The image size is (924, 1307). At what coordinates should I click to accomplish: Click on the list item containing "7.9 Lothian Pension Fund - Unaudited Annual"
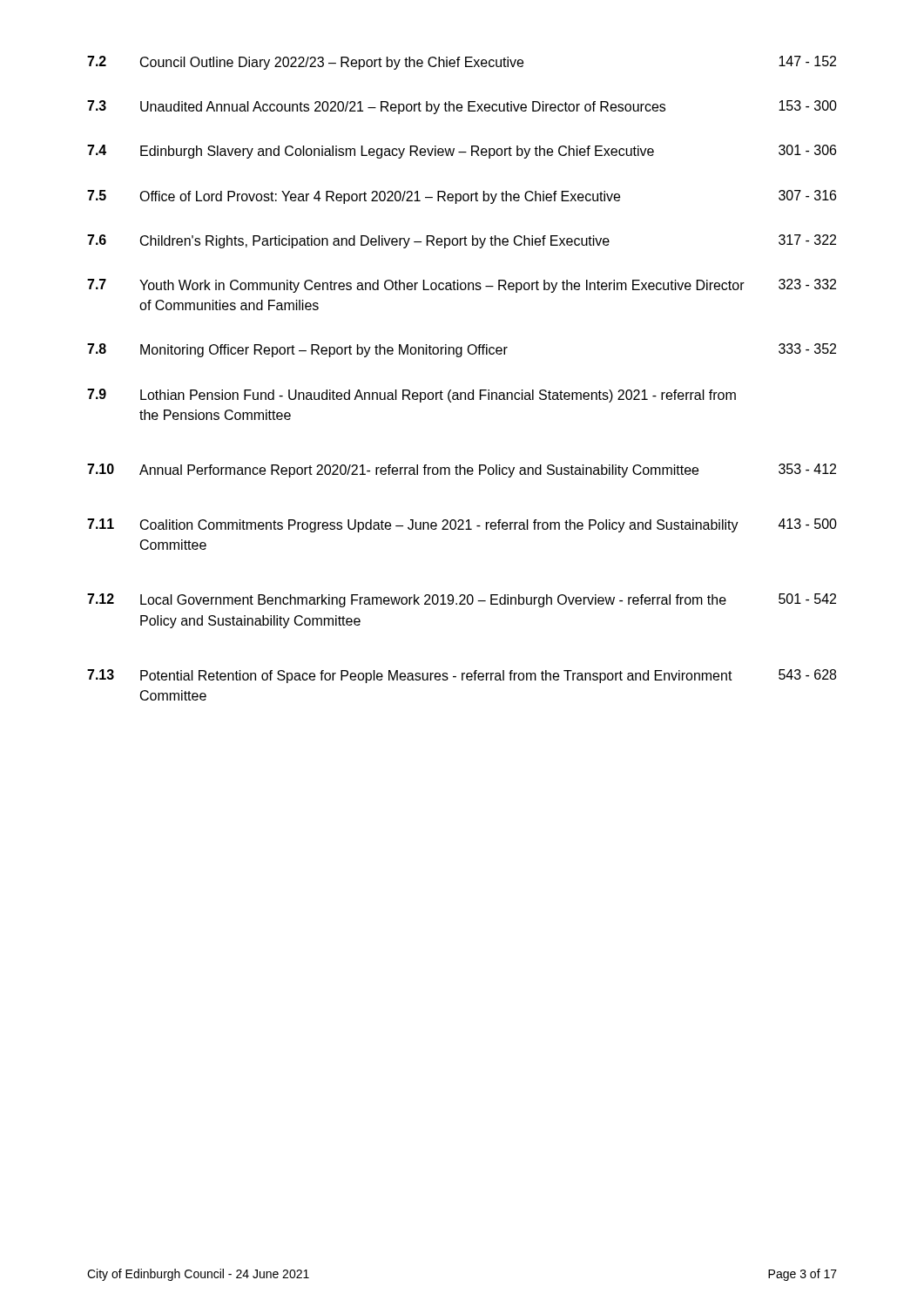pos(462,405)
